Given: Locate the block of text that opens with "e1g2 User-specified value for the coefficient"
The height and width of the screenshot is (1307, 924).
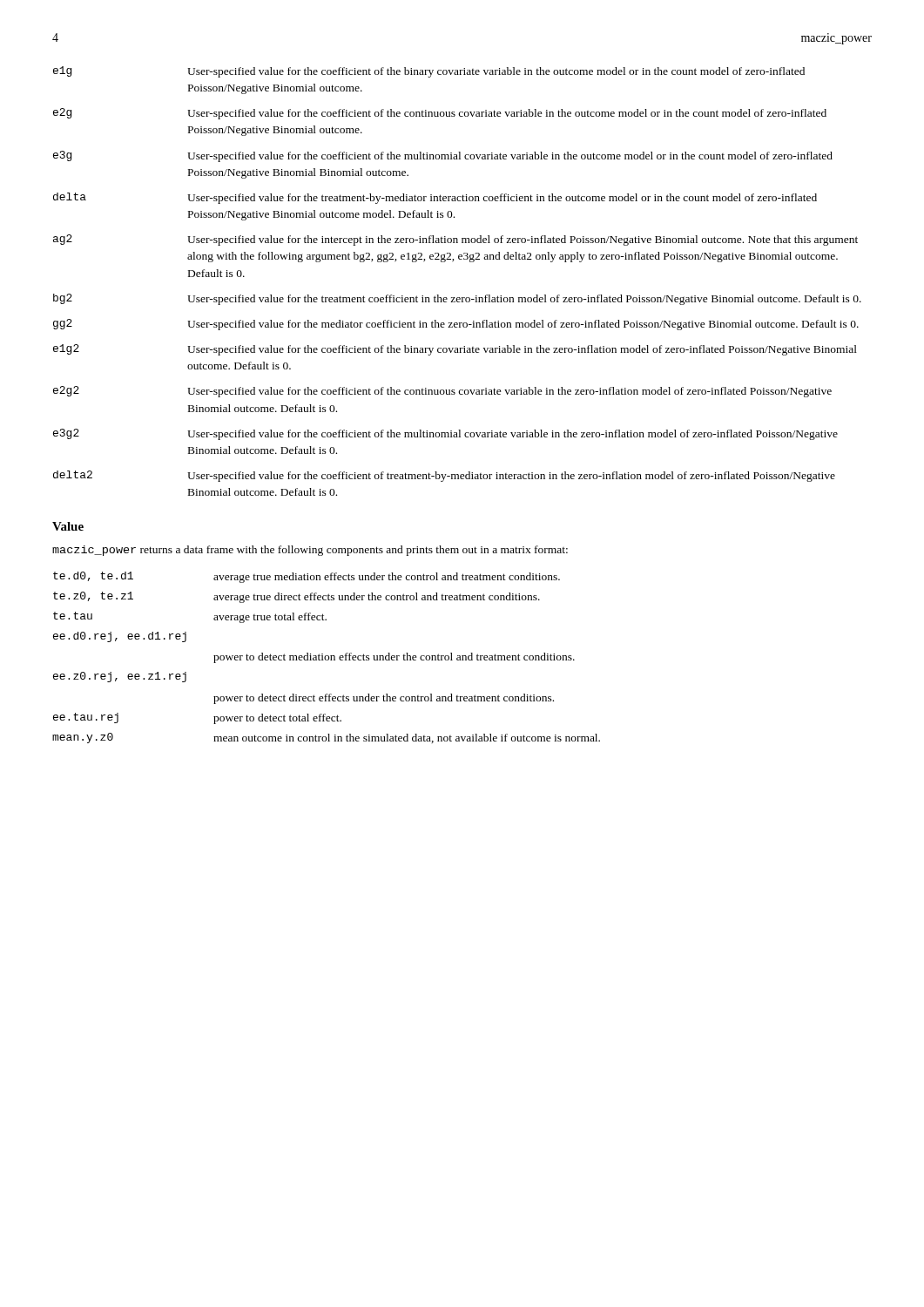Looking at the screenshot, I should [x=462, y=357].
